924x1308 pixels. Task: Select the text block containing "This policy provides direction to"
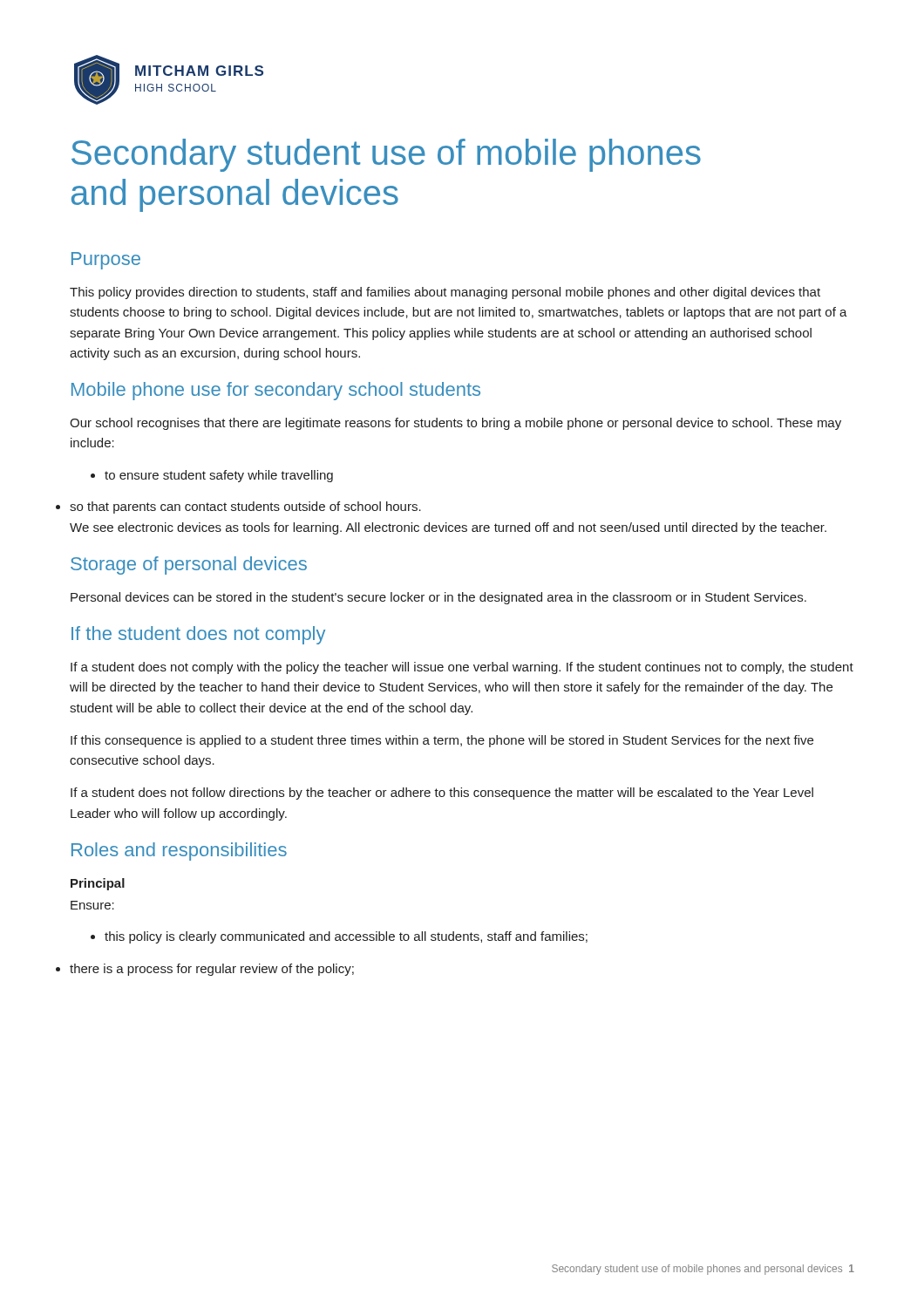point(462,322)
